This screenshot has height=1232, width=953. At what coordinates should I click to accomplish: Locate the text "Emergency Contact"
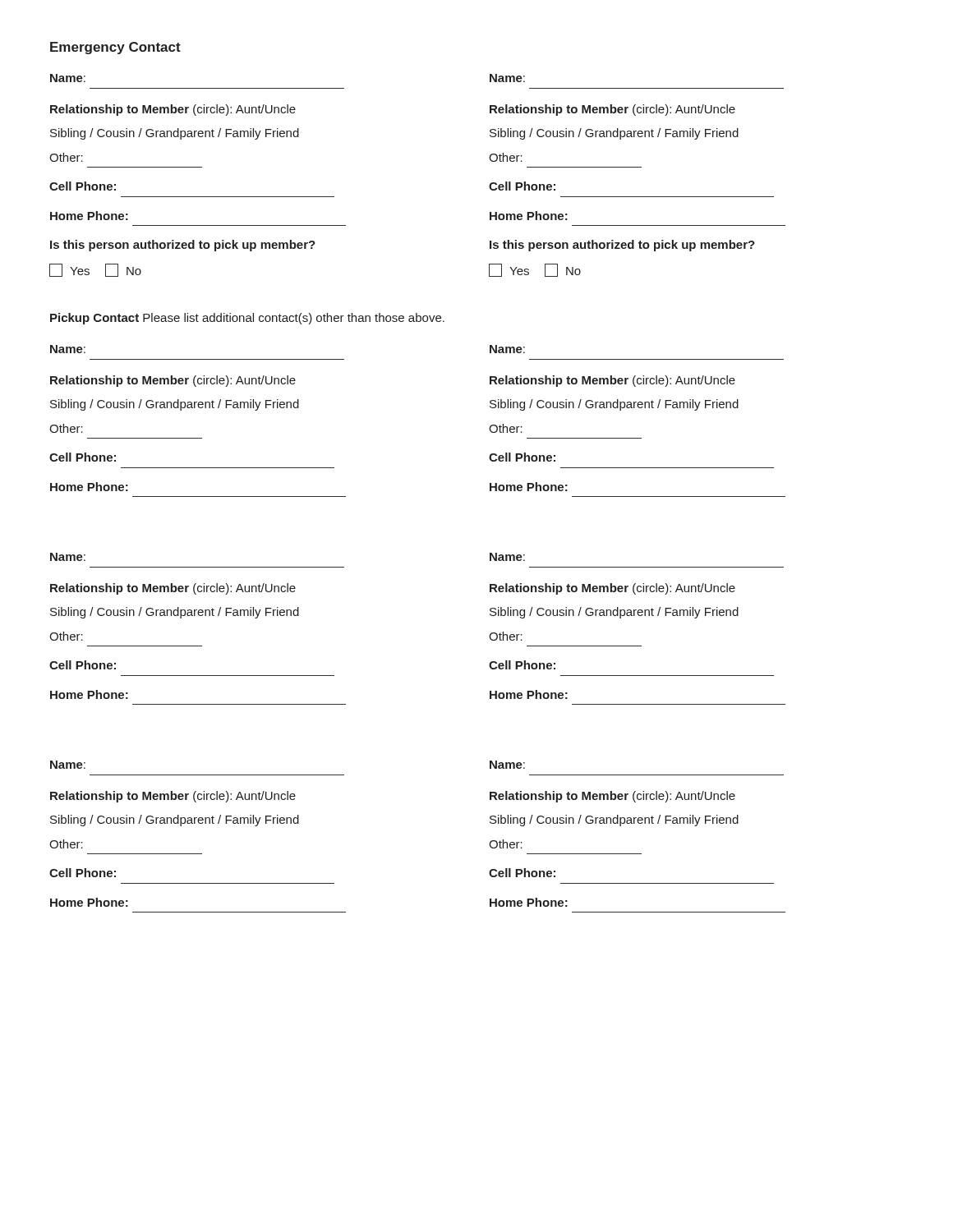[x=115, y=47]
